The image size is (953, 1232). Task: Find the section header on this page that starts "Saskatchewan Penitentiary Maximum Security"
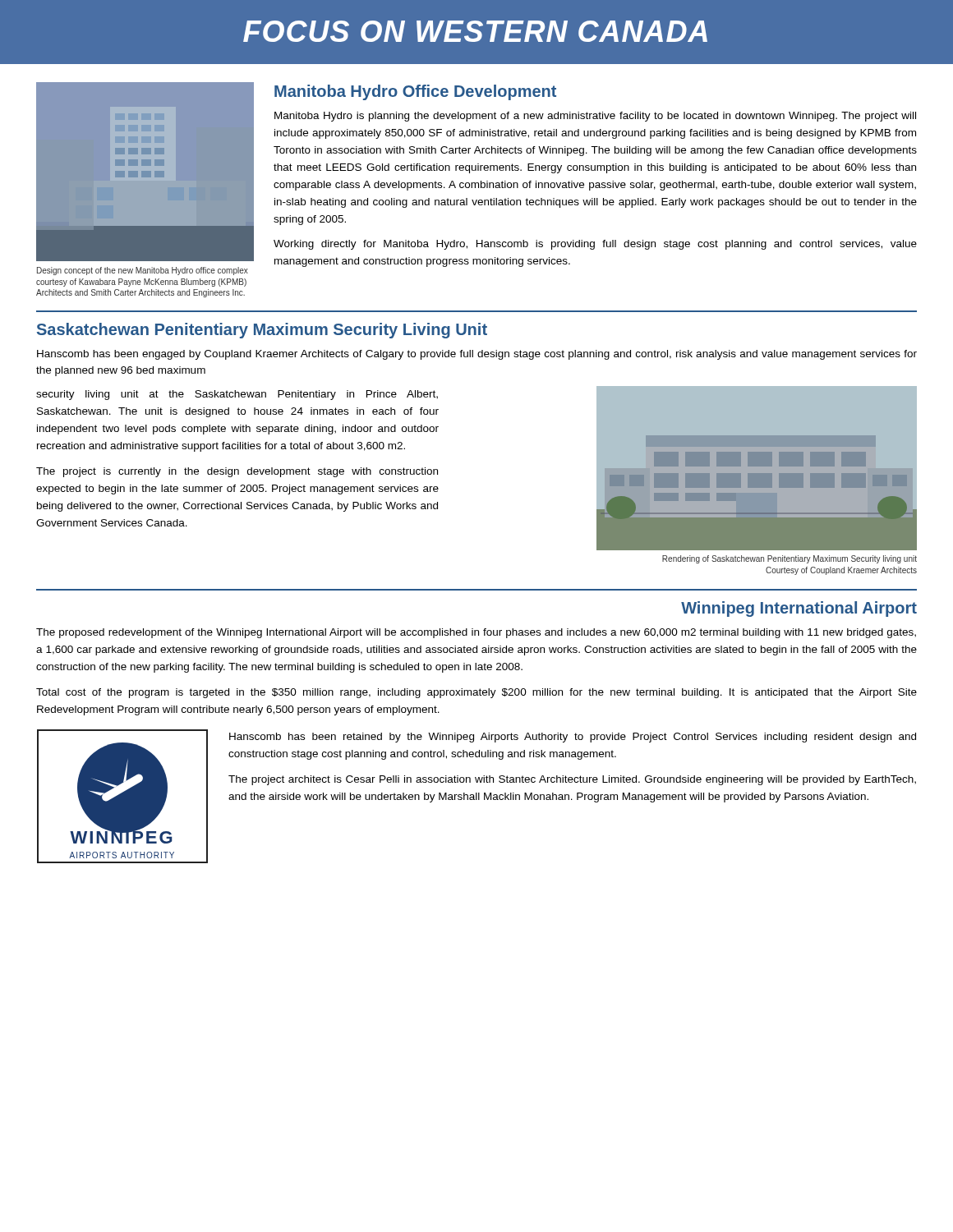coord(476,329)
